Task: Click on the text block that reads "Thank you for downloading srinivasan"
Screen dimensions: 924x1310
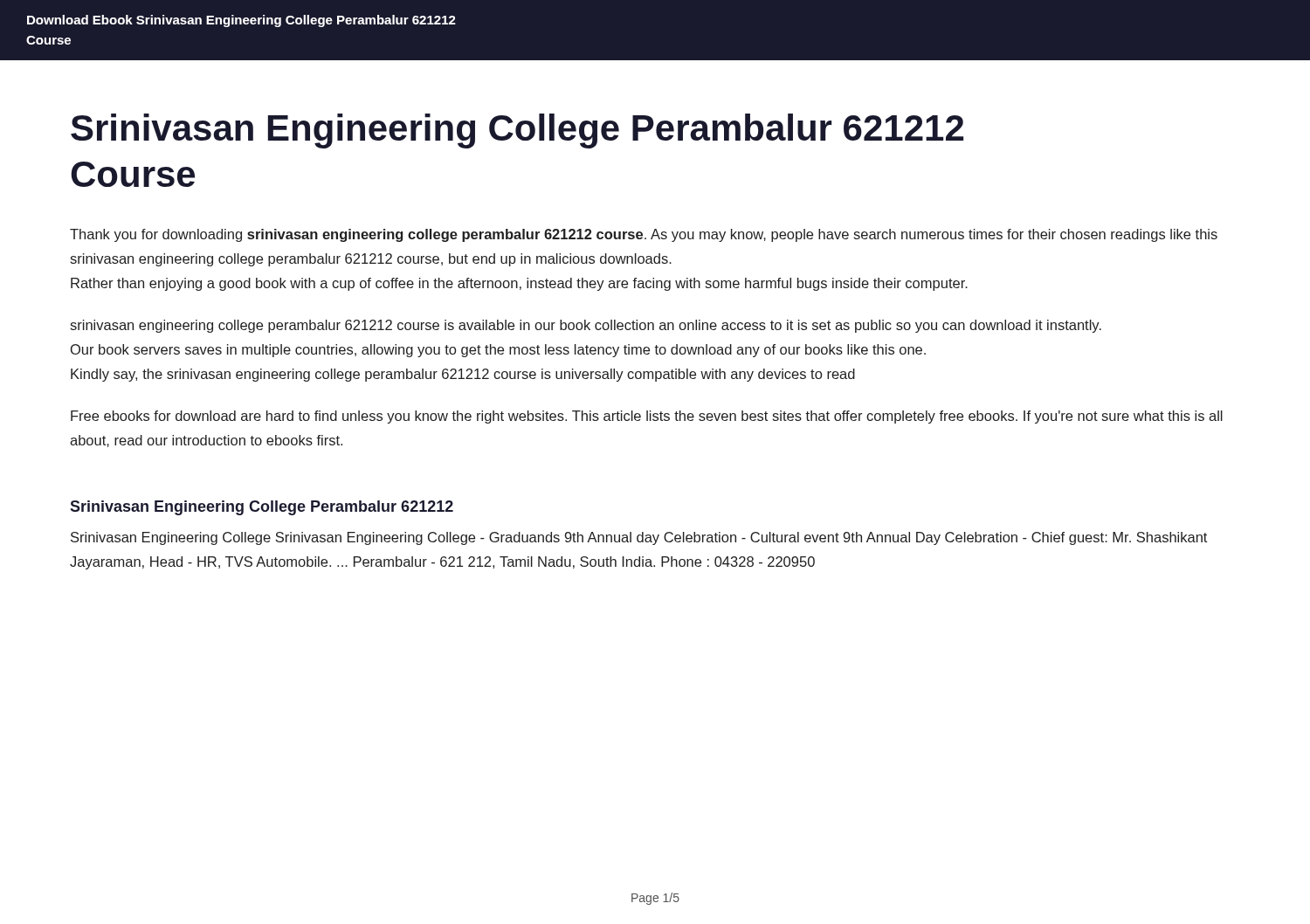Action: point(644,259)
